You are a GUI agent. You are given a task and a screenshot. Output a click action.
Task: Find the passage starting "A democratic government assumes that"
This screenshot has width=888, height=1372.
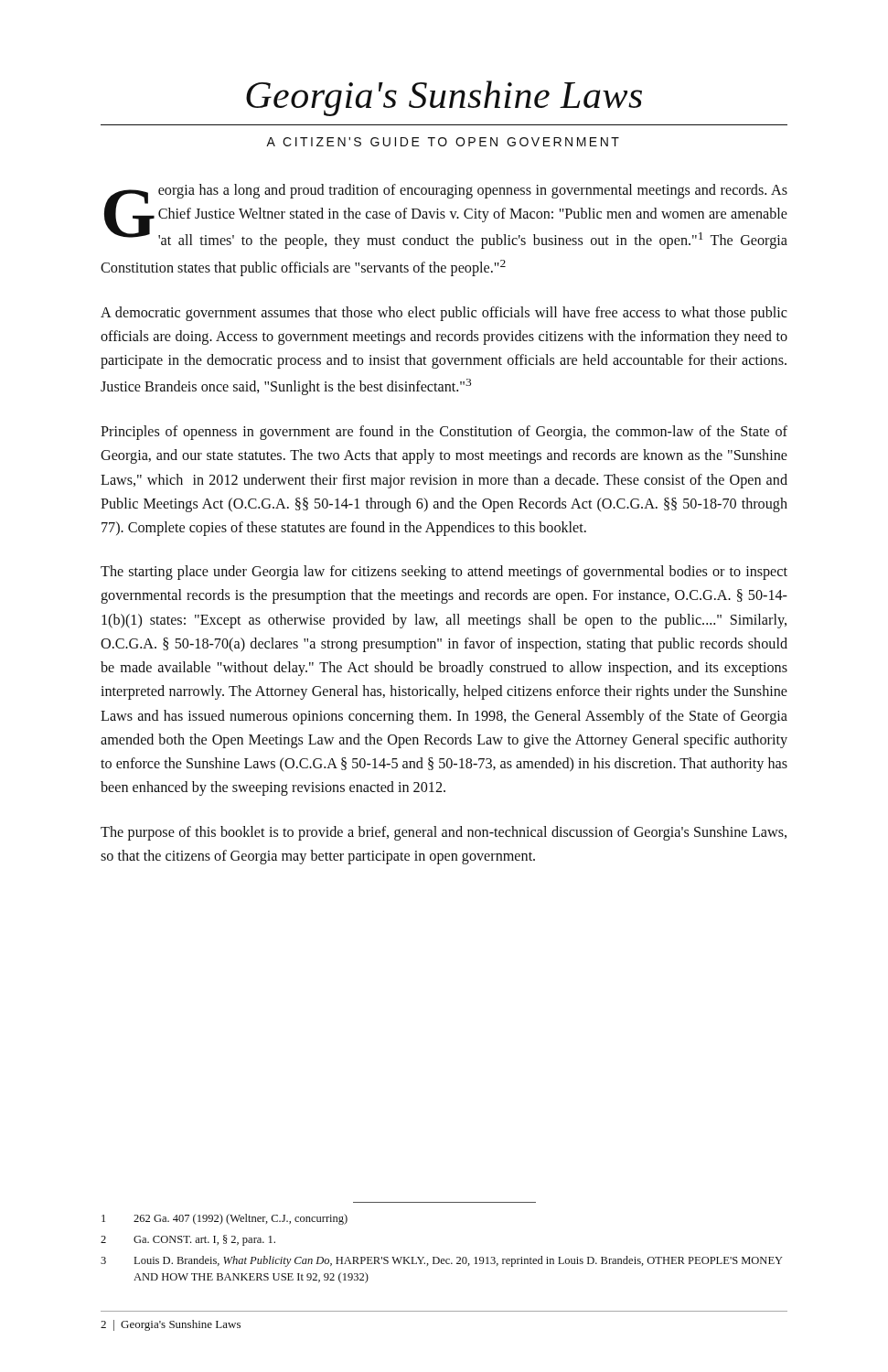tap(444, 350)
